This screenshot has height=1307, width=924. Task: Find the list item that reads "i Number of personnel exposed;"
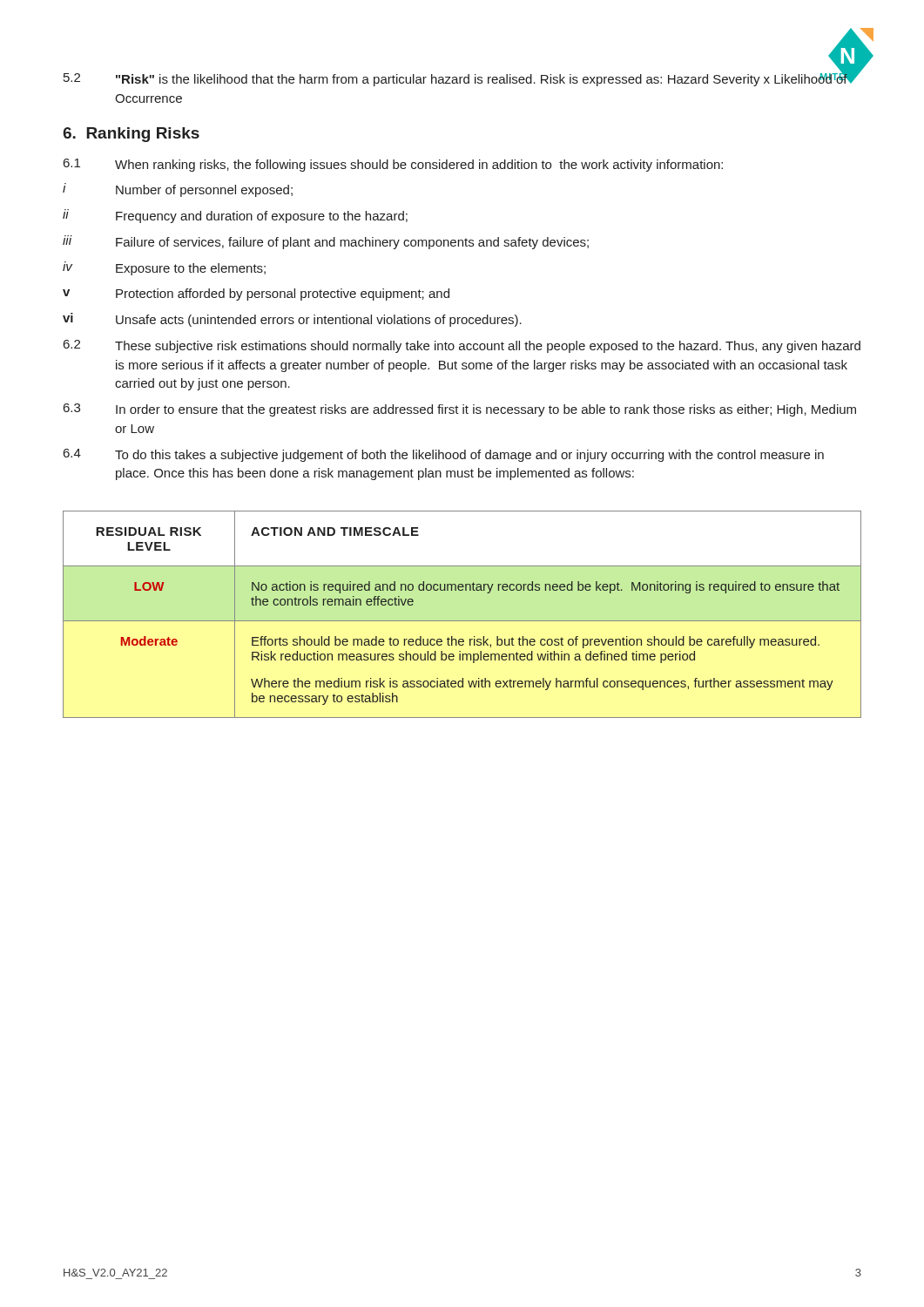pos(178,190)
